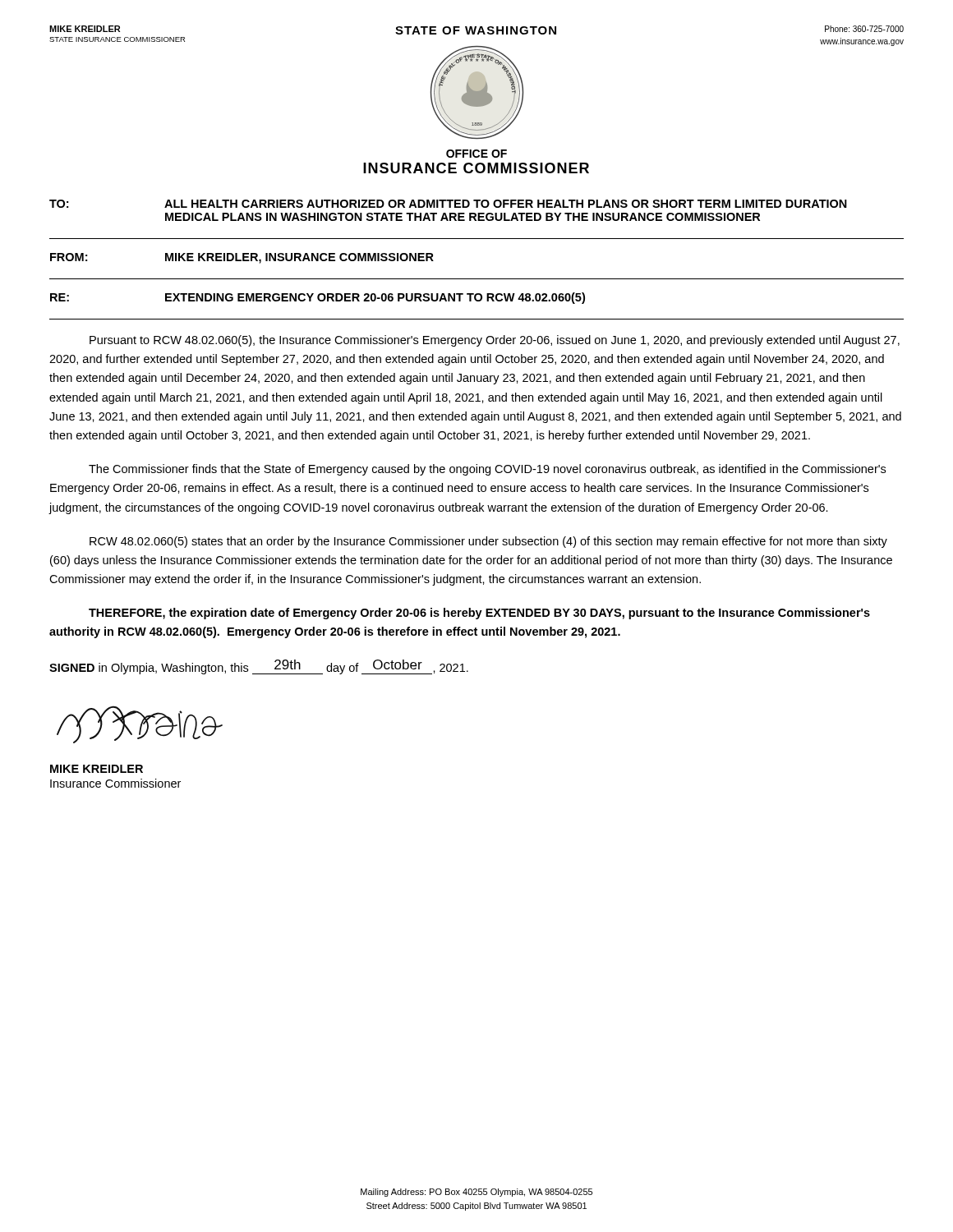This screenshot has height=1232, width=953.
Task: Click on the illustration
Action: [476, 723]
